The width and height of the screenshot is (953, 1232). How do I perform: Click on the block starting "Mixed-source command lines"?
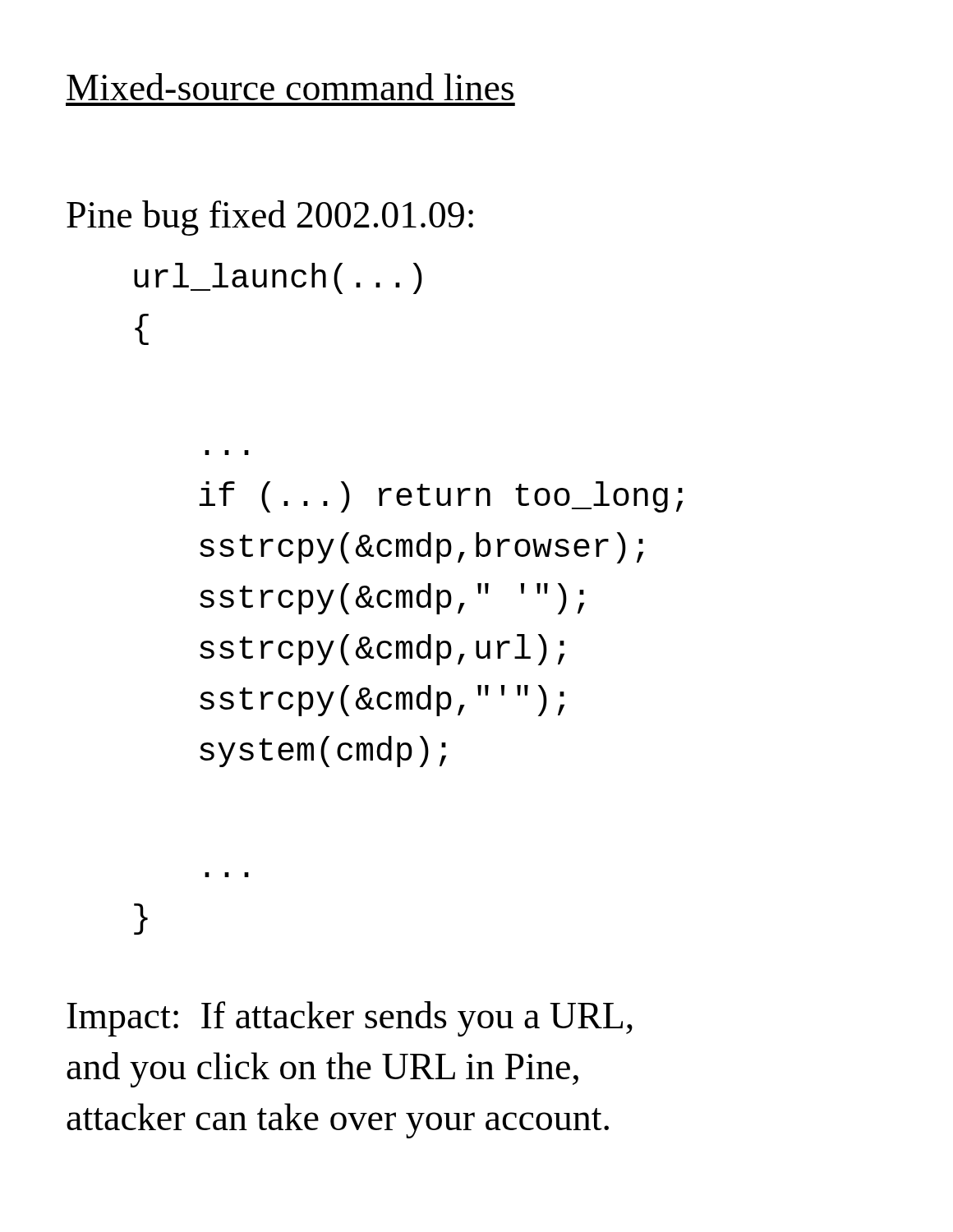[x=290, y=87]
